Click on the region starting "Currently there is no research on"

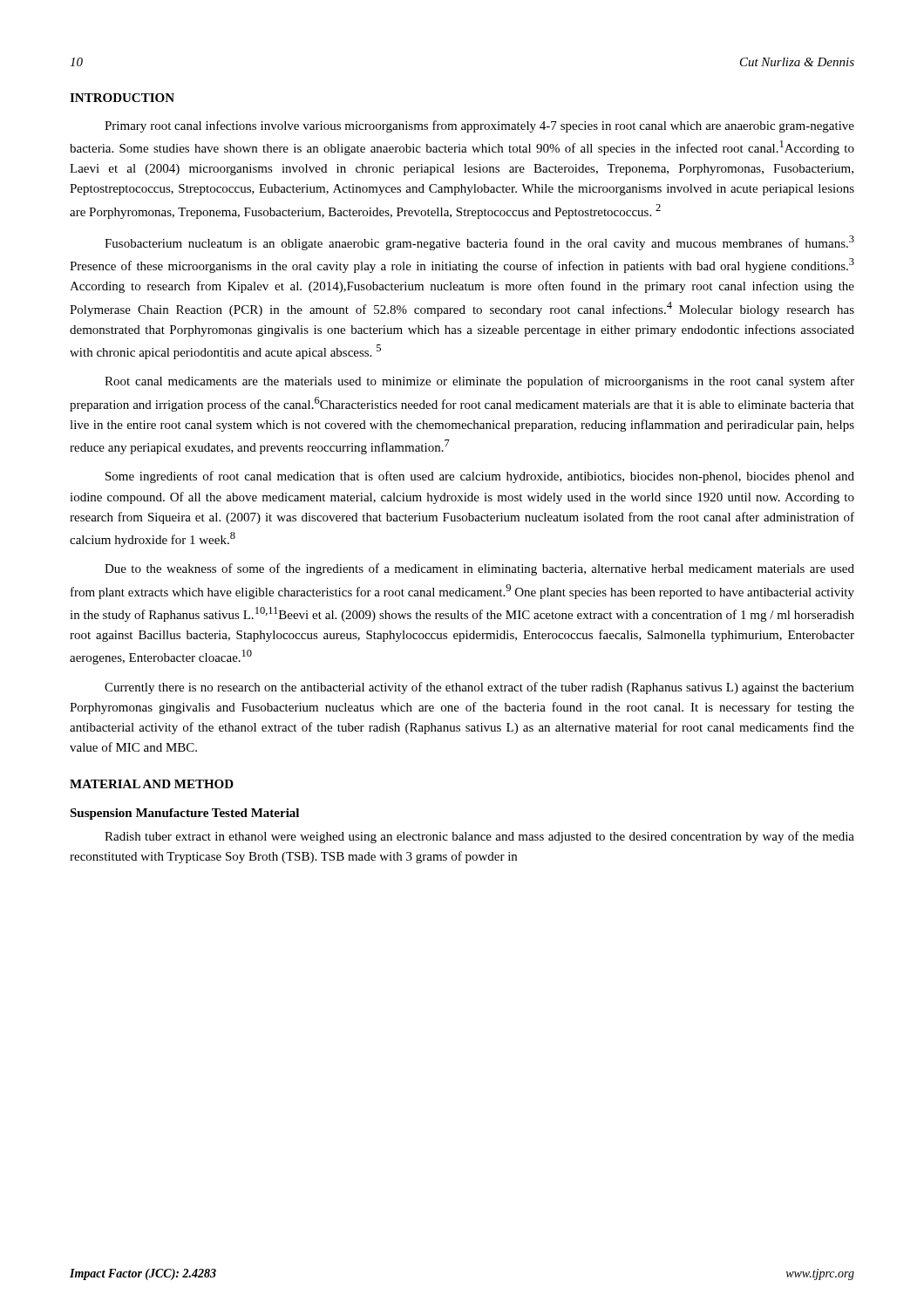tap(462, 717)
